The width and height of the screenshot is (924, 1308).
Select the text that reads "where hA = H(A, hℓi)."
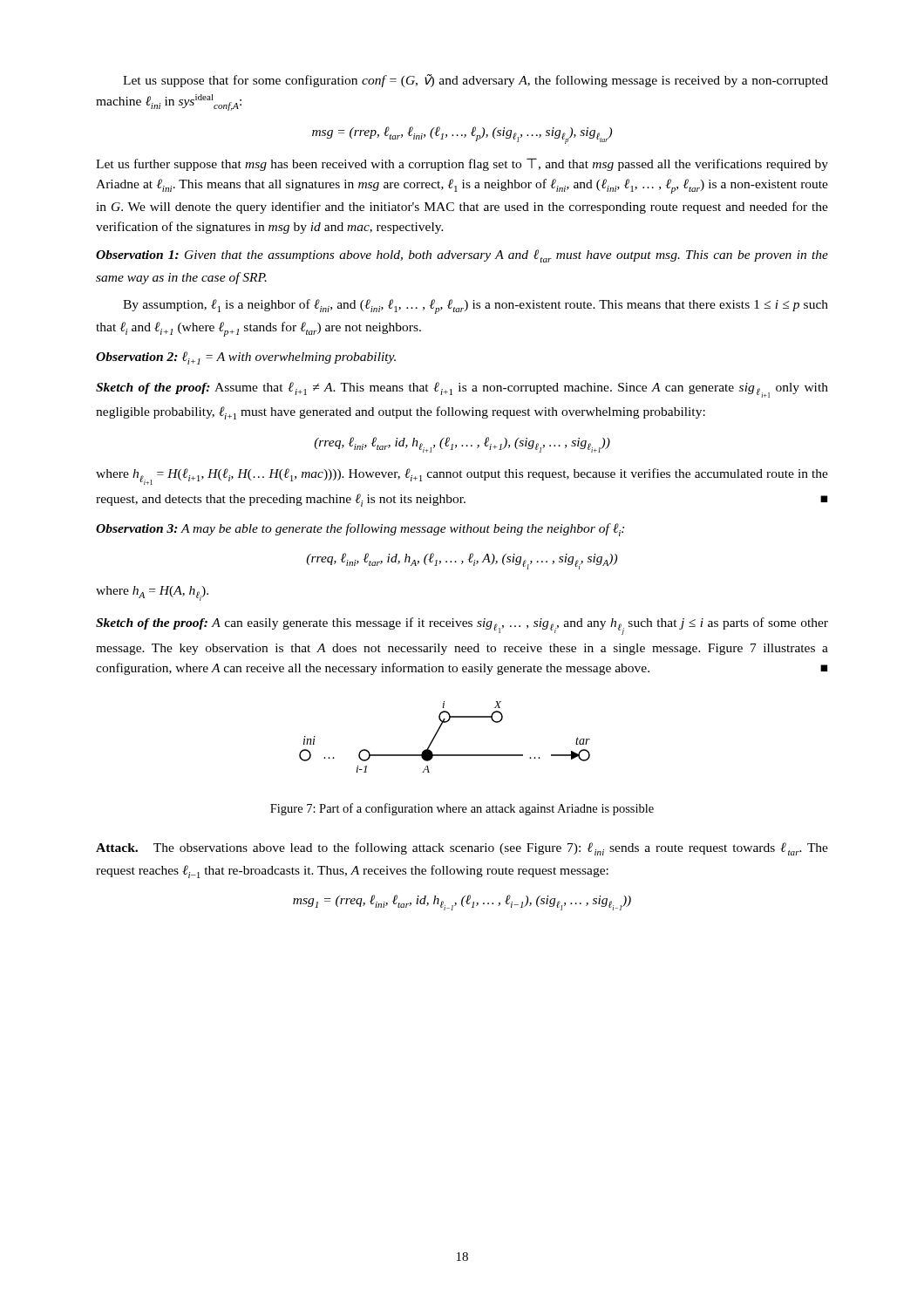pos(152,593)
